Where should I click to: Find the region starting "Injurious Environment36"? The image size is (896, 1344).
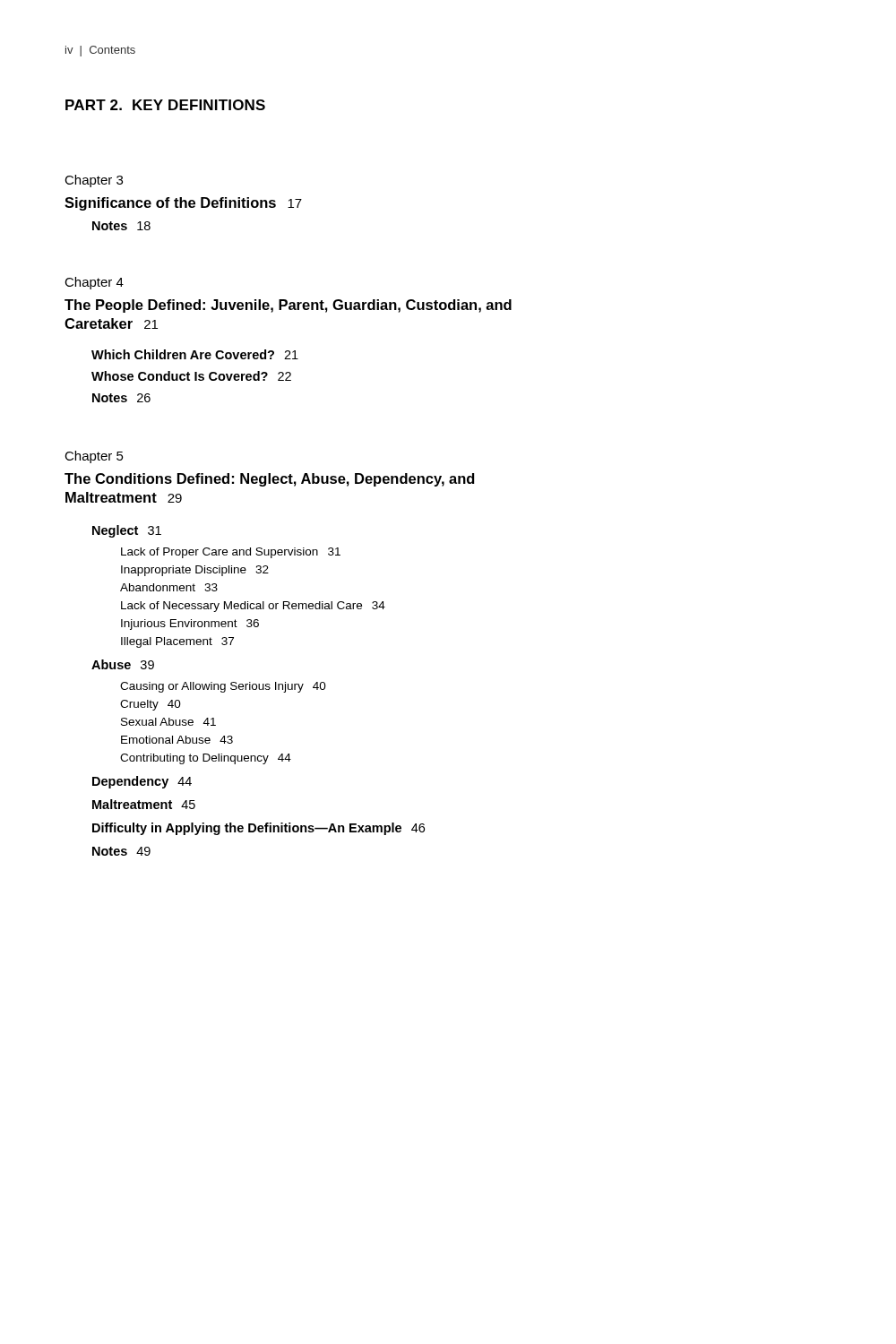coord(190,623)
